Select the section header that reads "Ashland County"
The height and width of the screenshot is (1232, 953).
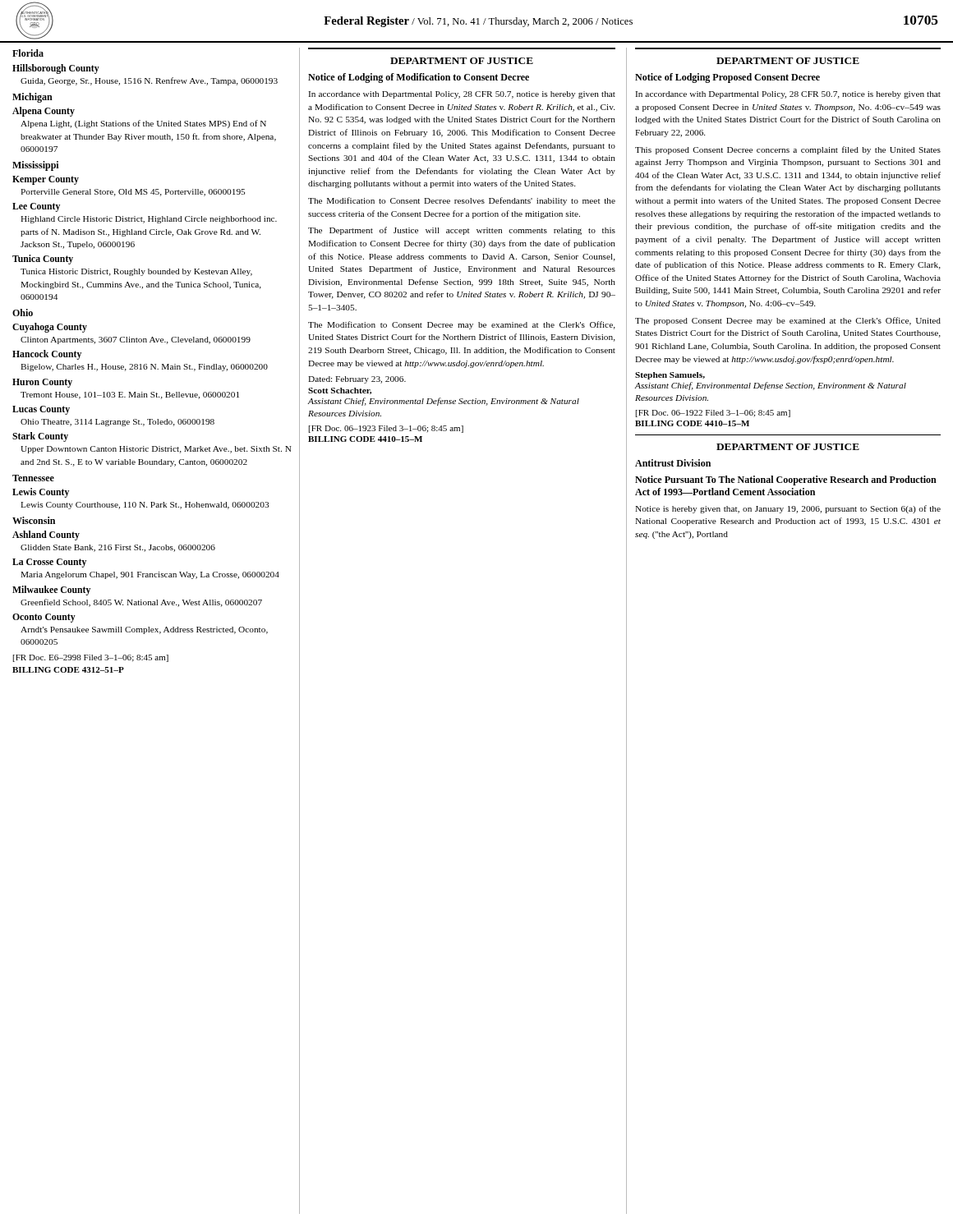coord(46,535)
